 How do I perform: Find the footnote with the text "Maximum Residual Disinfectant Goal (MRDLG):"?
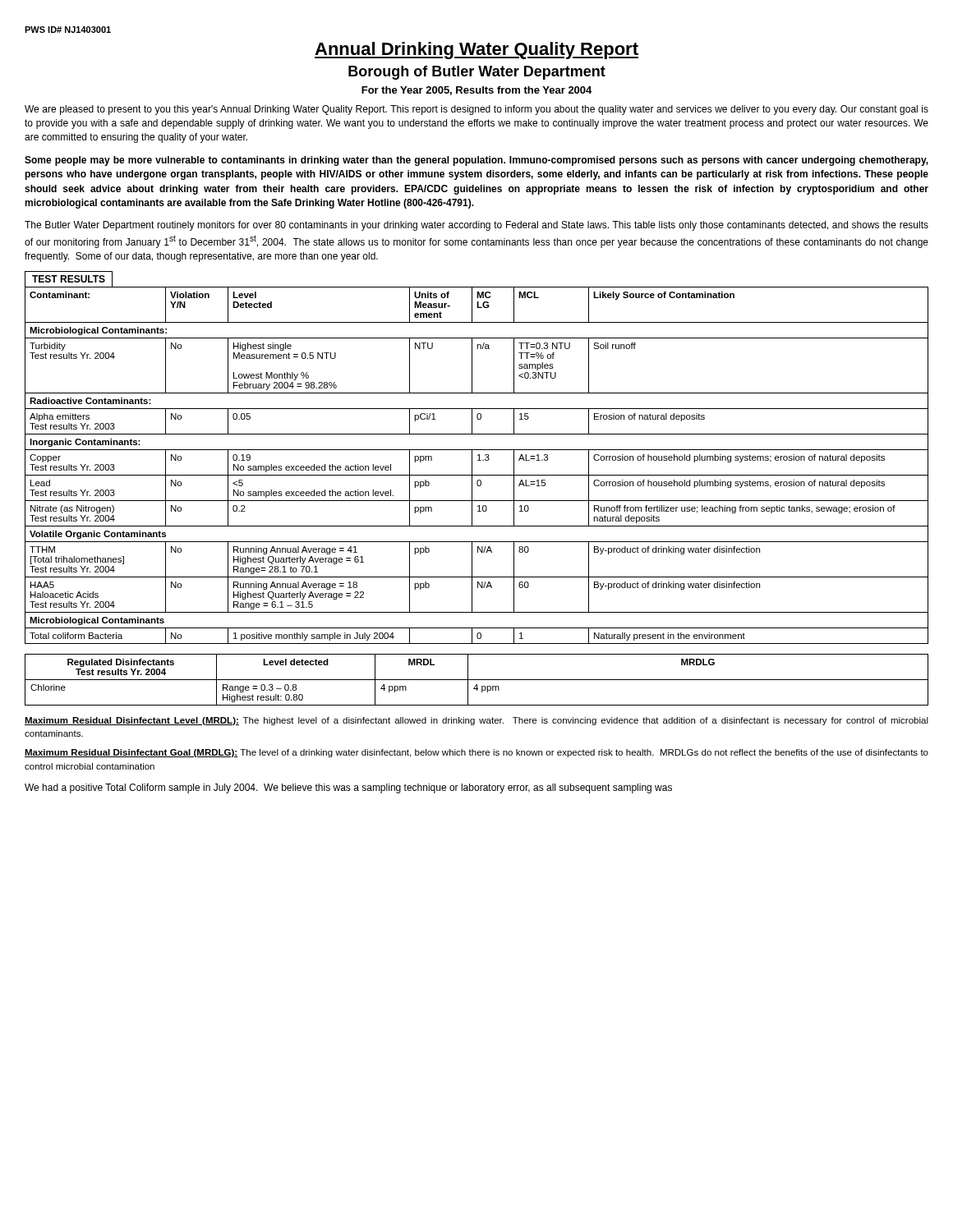(476, 759)
